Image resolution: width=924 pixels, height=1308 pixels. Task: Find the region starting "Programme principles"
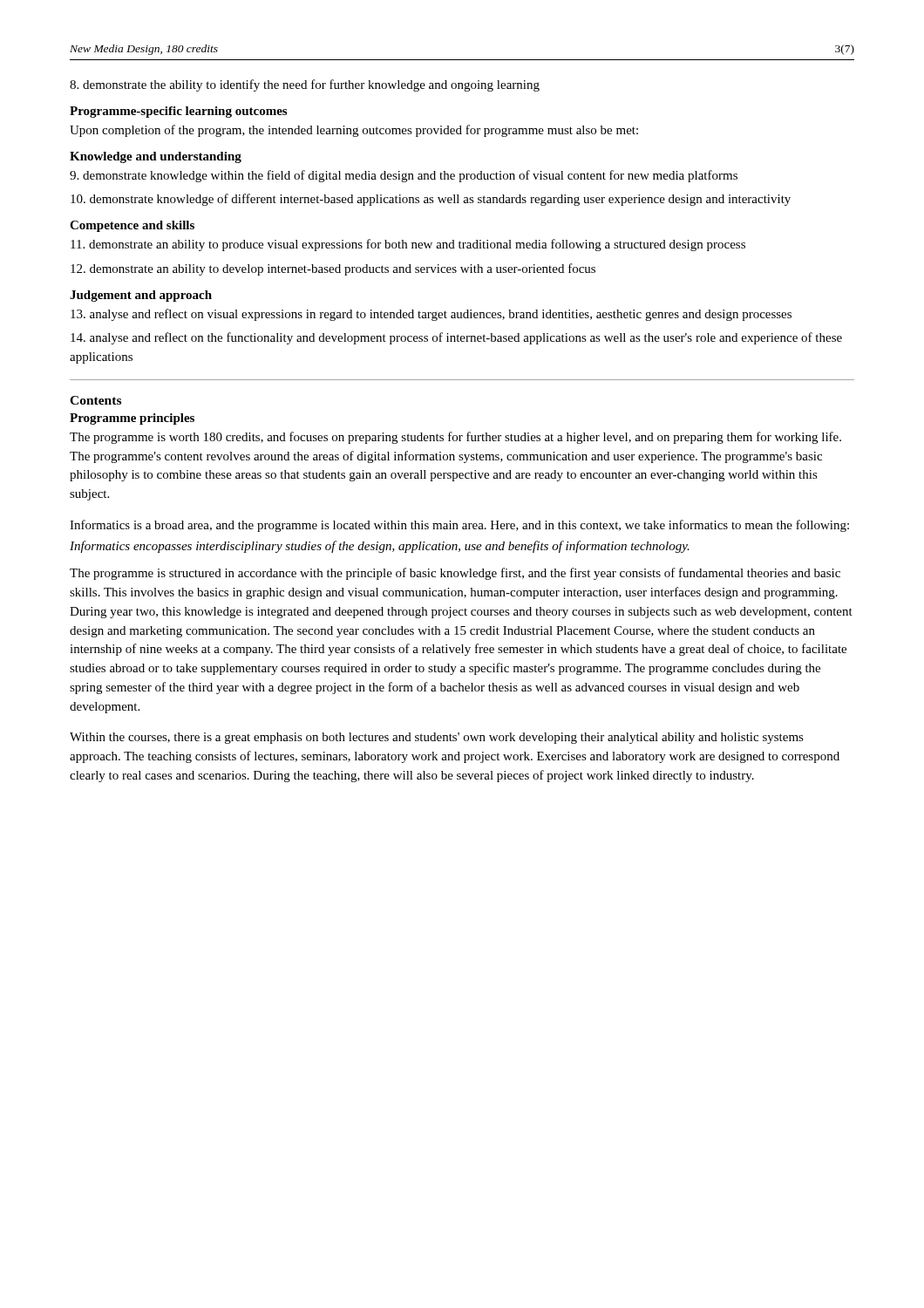pyautogui.click(x=132, y=417)
